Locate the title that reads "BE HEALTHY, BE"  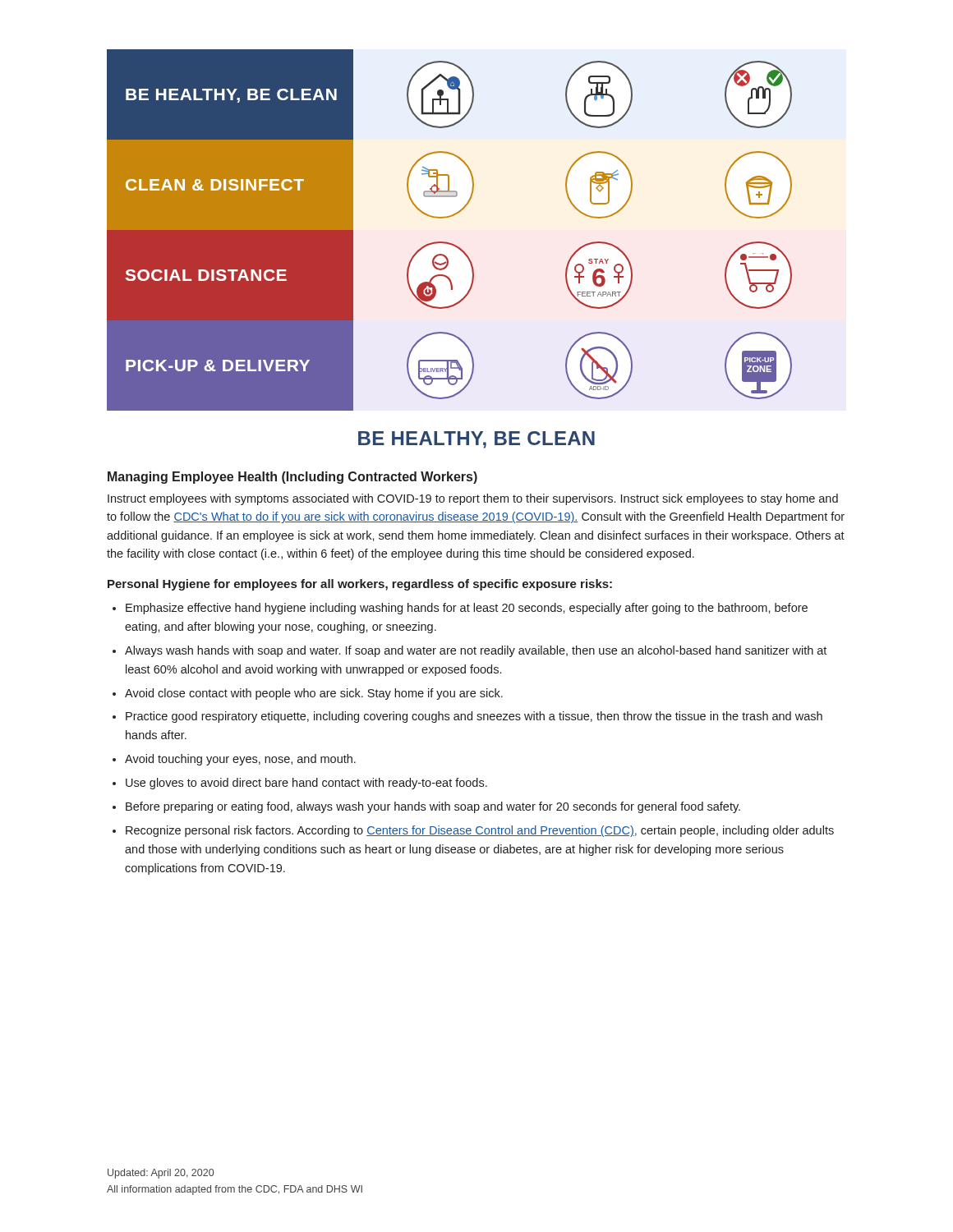coord(476,438)
